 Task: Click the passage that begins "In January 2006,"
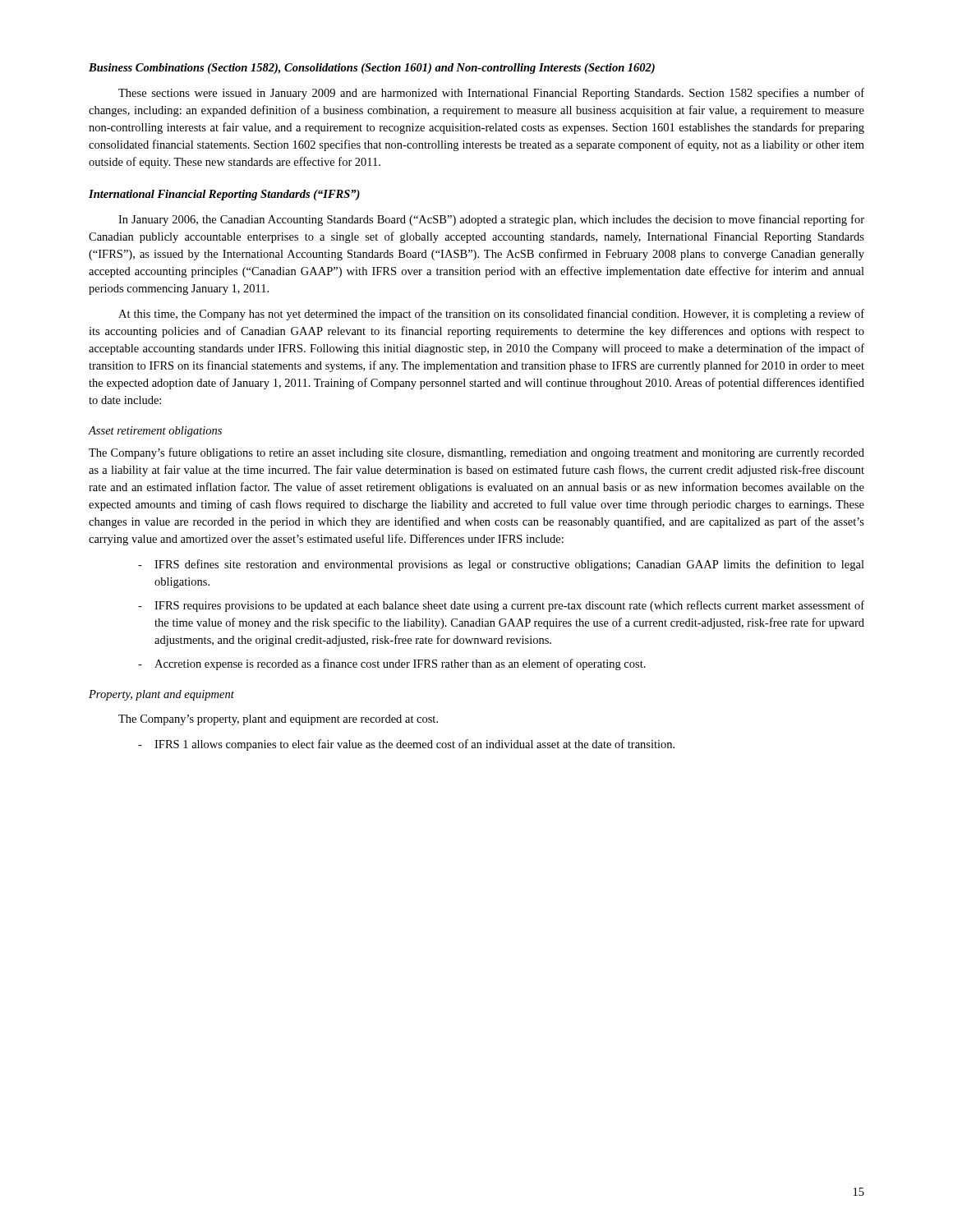pyautogui.click(x=476, y=254)
